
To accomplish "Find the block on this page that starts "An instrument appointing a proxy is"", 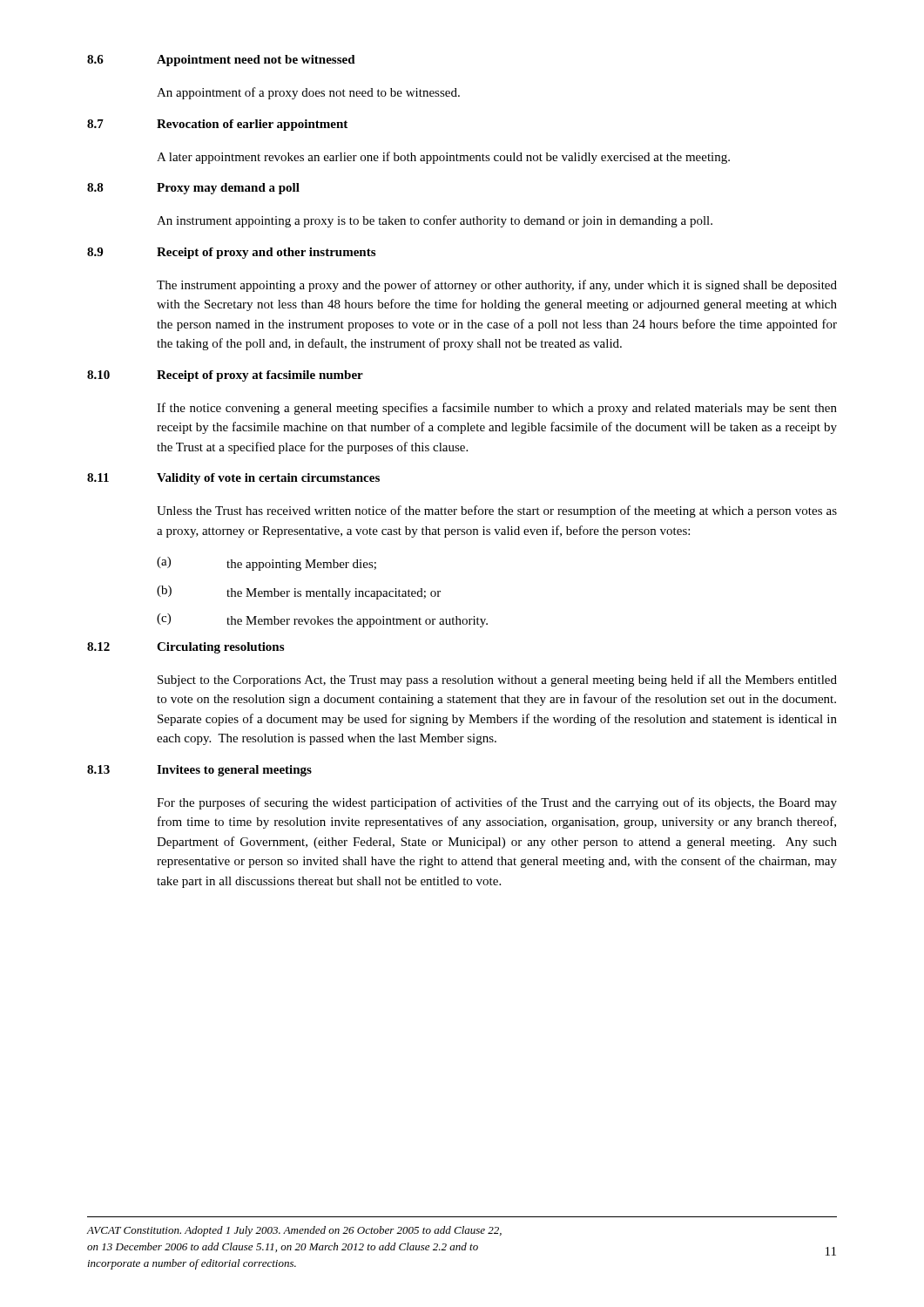I will [x=435, y=220].
